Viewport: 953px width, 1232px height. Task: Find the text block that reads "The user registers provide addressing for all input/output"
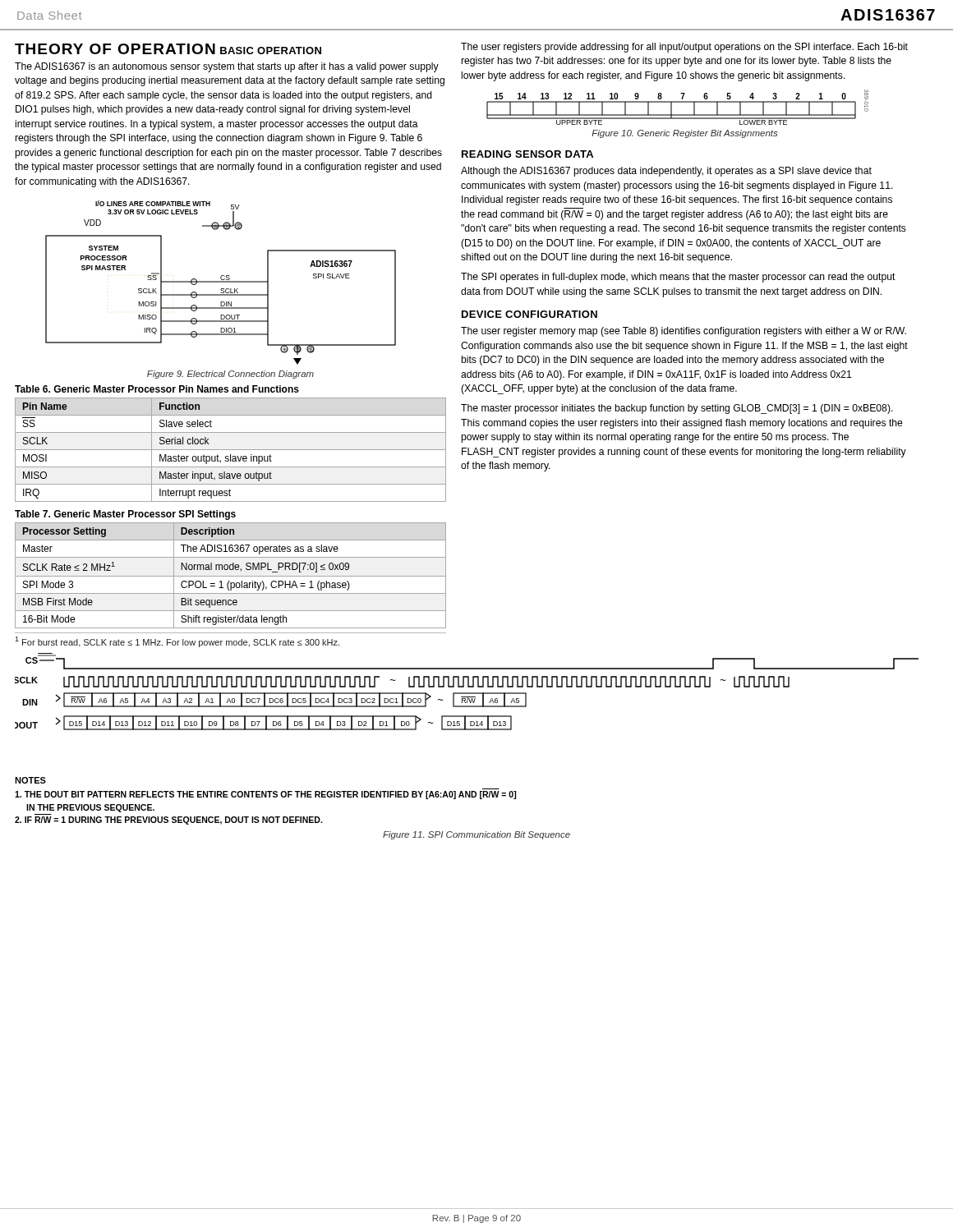click(x=685, y=62)
